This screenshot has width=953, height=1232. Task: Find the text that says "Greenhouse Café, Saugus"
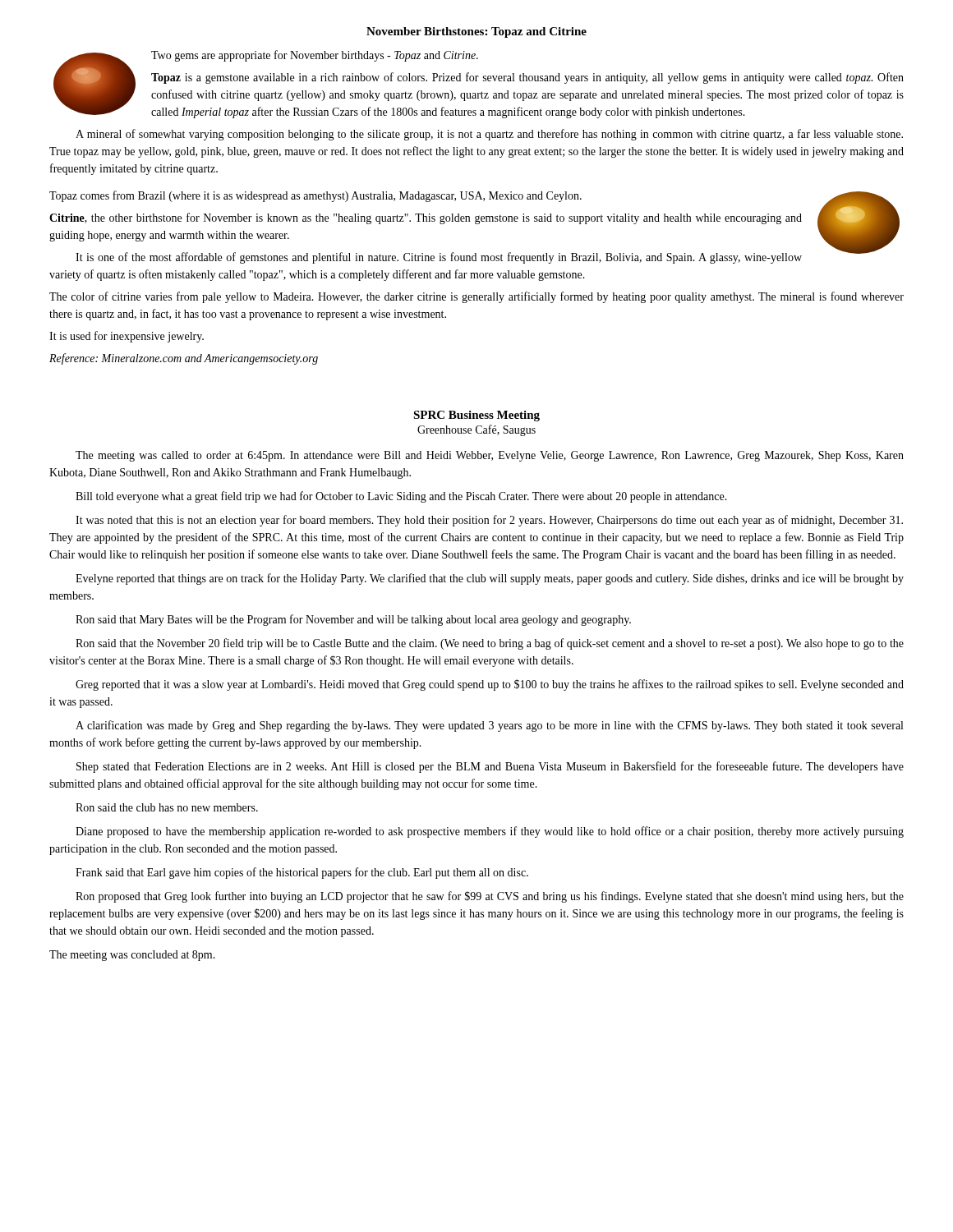(476, 430)
